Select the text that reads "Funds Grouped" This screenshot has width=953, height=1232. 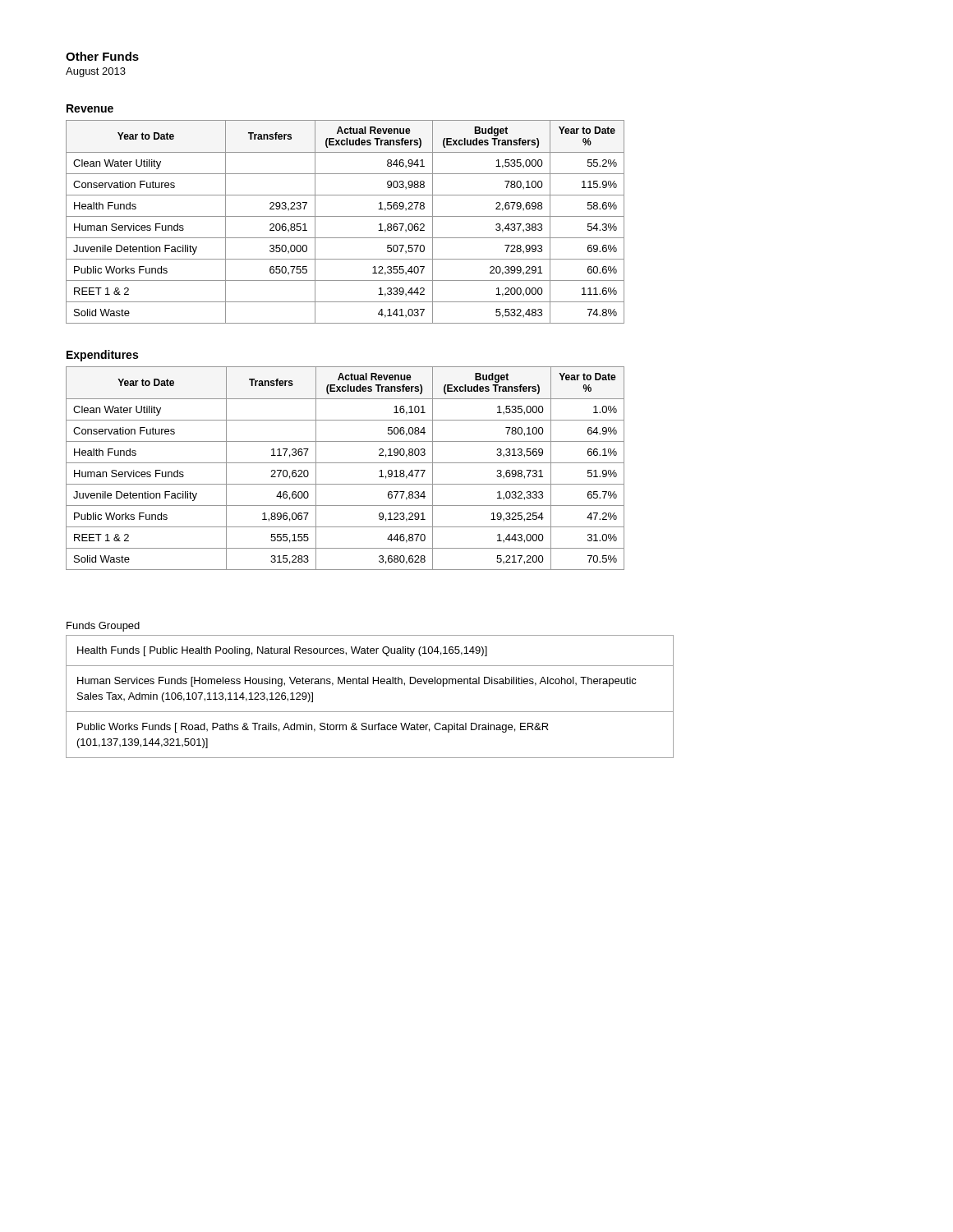pos(103,625)
